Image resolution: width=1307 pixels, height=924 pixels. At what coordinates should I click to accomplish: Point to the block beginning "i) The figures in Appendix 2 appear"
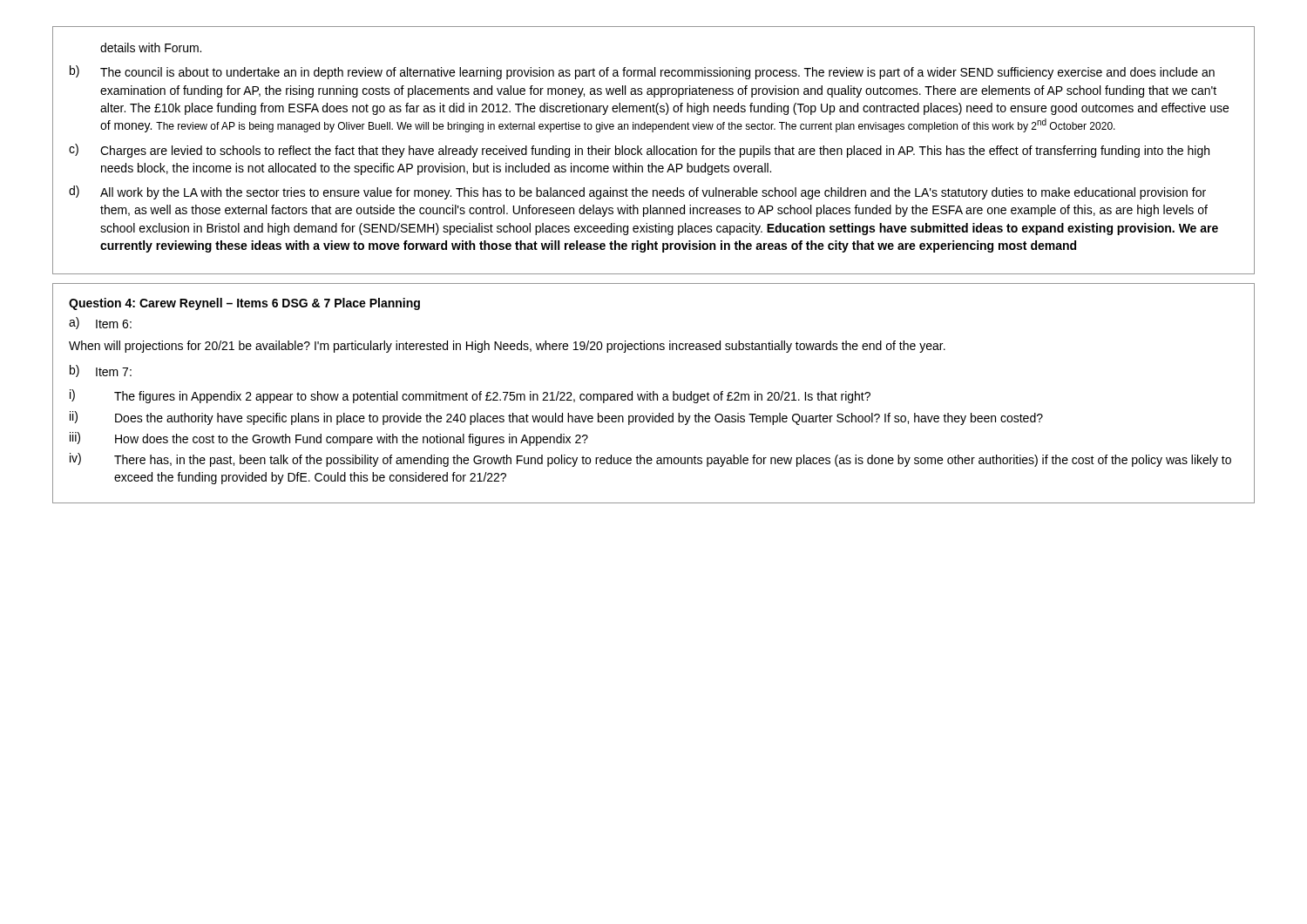click(654, 397)
